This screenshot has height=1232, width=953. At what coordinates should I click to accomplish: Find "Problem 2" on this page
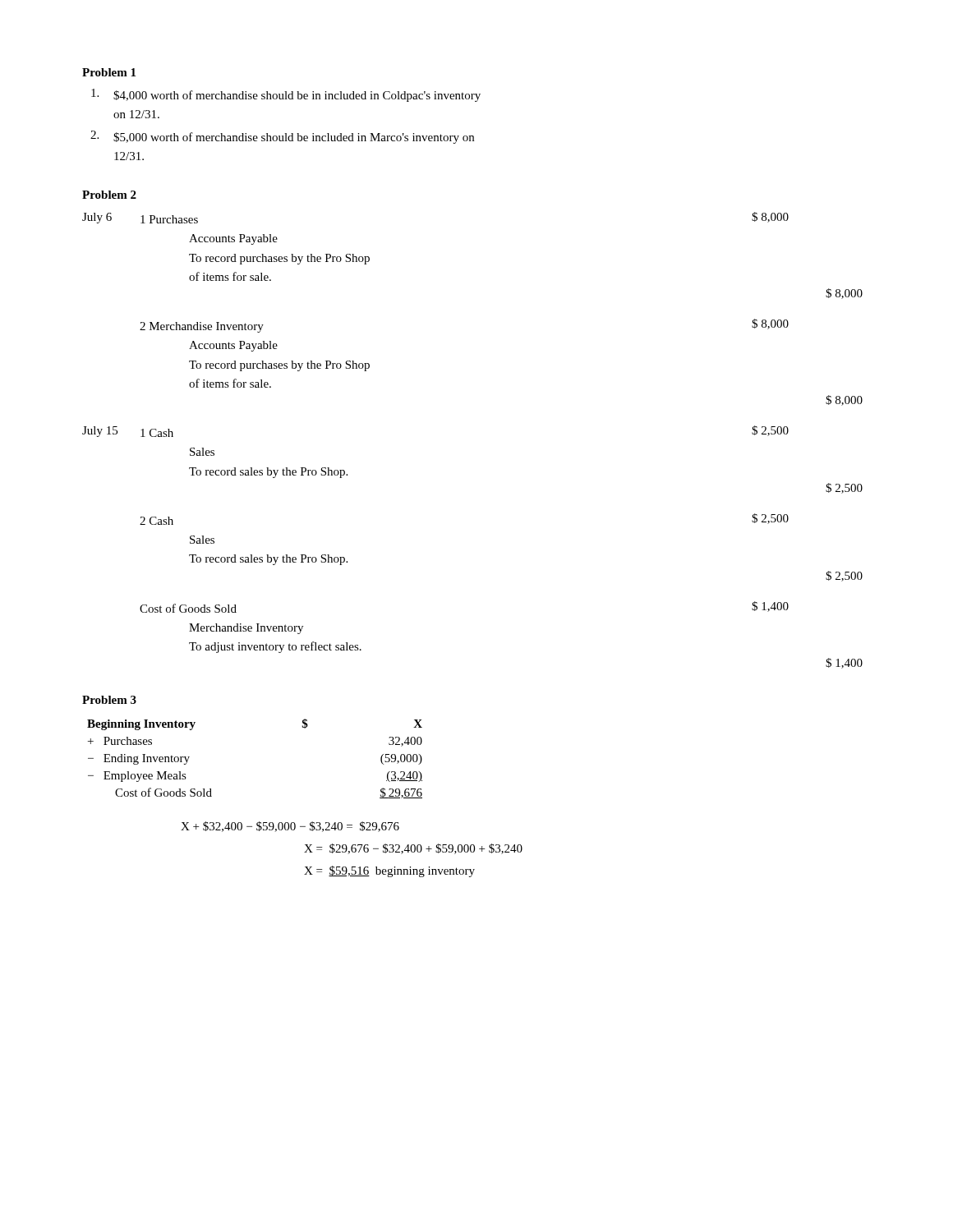(x=109, y=195)
